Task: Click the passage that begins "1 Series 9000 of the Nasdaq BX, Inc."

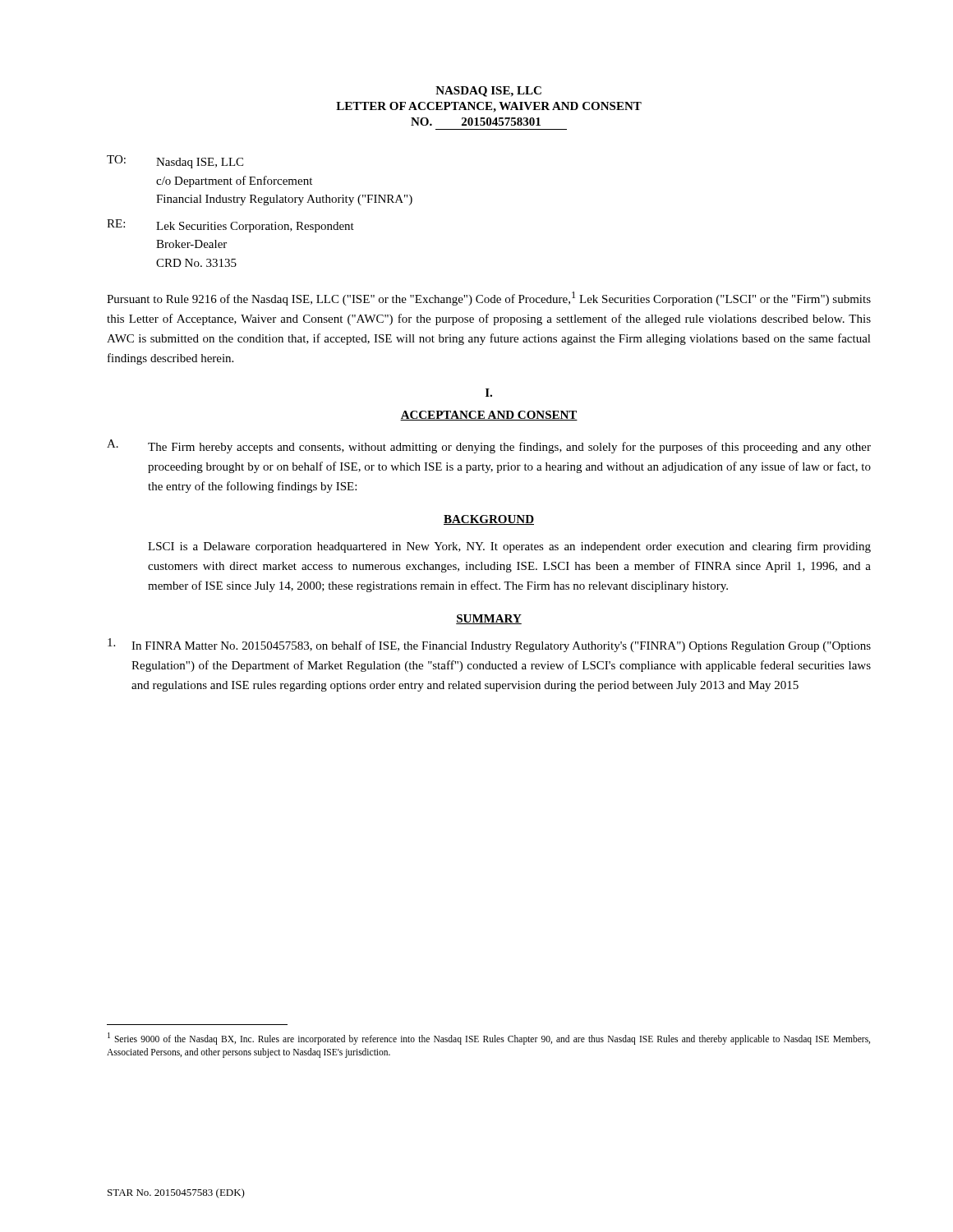Action: click(x=489, y=1044)
